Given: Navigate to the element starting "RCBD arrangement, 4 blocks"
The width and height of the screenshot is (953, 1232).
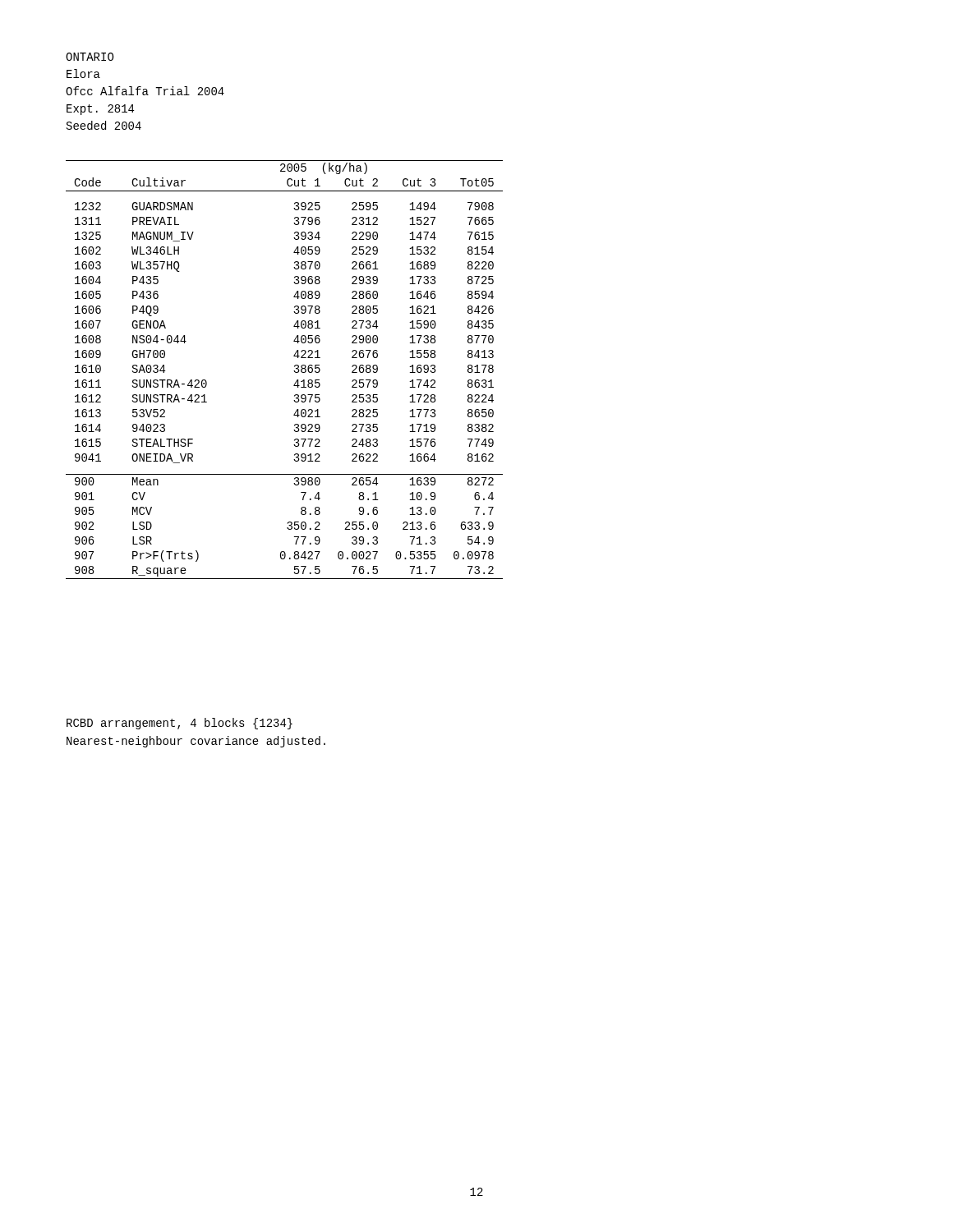Looking at the screenshot, I should pos(197,733).
